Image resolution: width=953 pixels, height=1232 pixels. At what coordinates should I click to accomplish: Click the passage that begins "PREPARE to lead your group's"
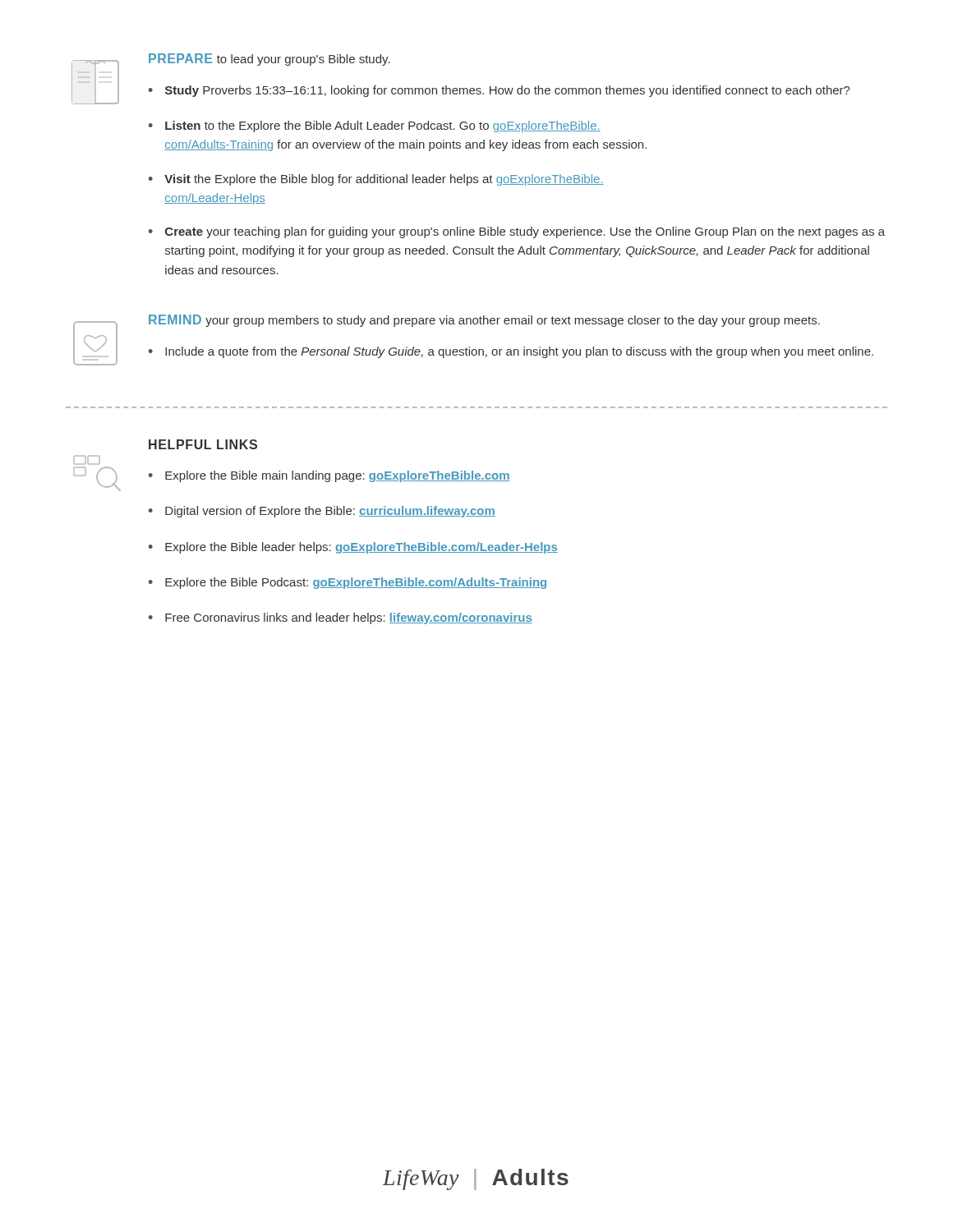pyautogui.click(x=518, y=164)
